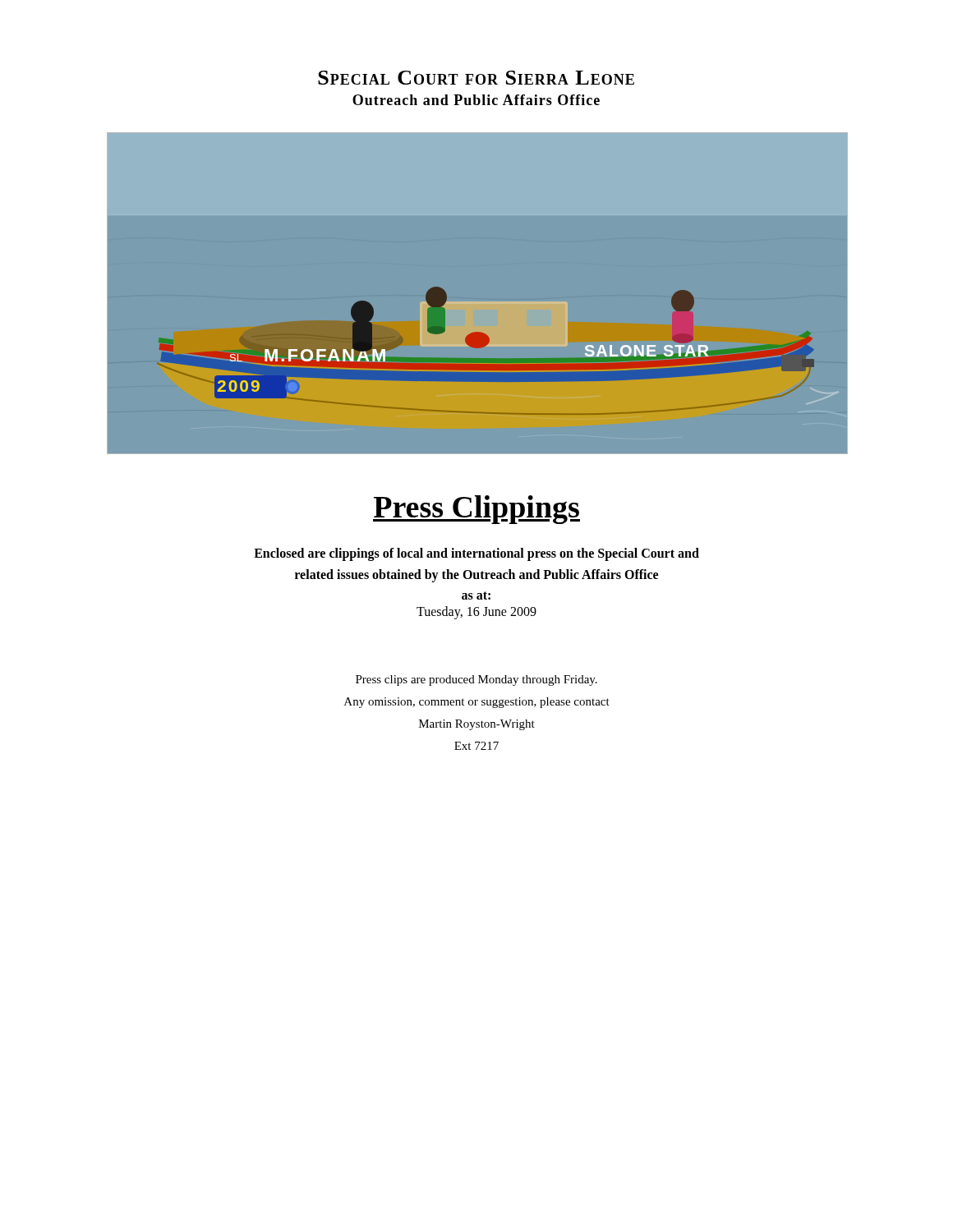
Task: Select the title that says "Special Court for"
Action: click(476, 87)
